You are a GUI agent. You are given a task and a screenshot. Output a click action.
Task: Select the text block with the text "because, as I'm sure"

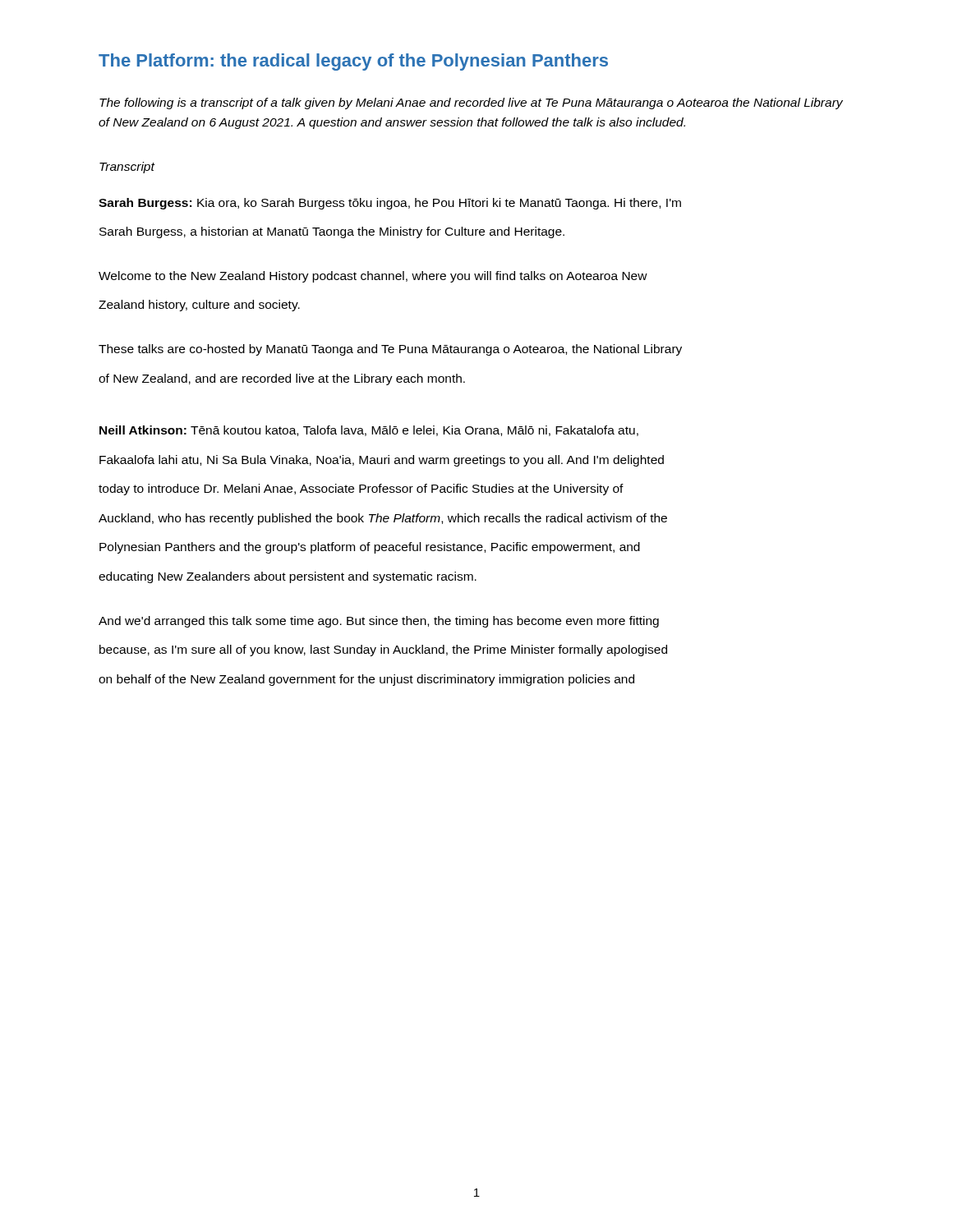(383, 649)
